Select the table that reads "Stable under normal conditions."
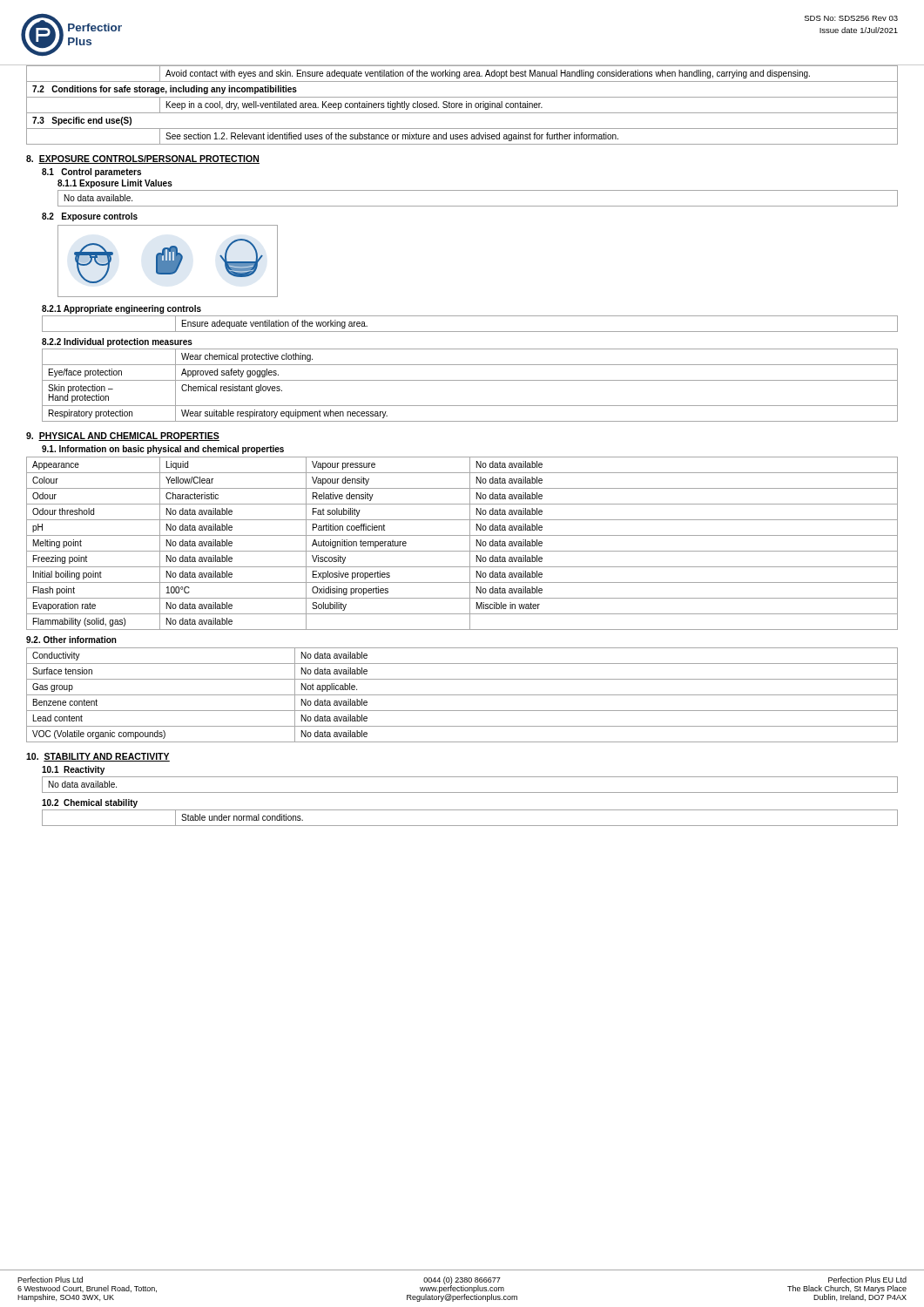924x1307 pixels. (470, 818)
